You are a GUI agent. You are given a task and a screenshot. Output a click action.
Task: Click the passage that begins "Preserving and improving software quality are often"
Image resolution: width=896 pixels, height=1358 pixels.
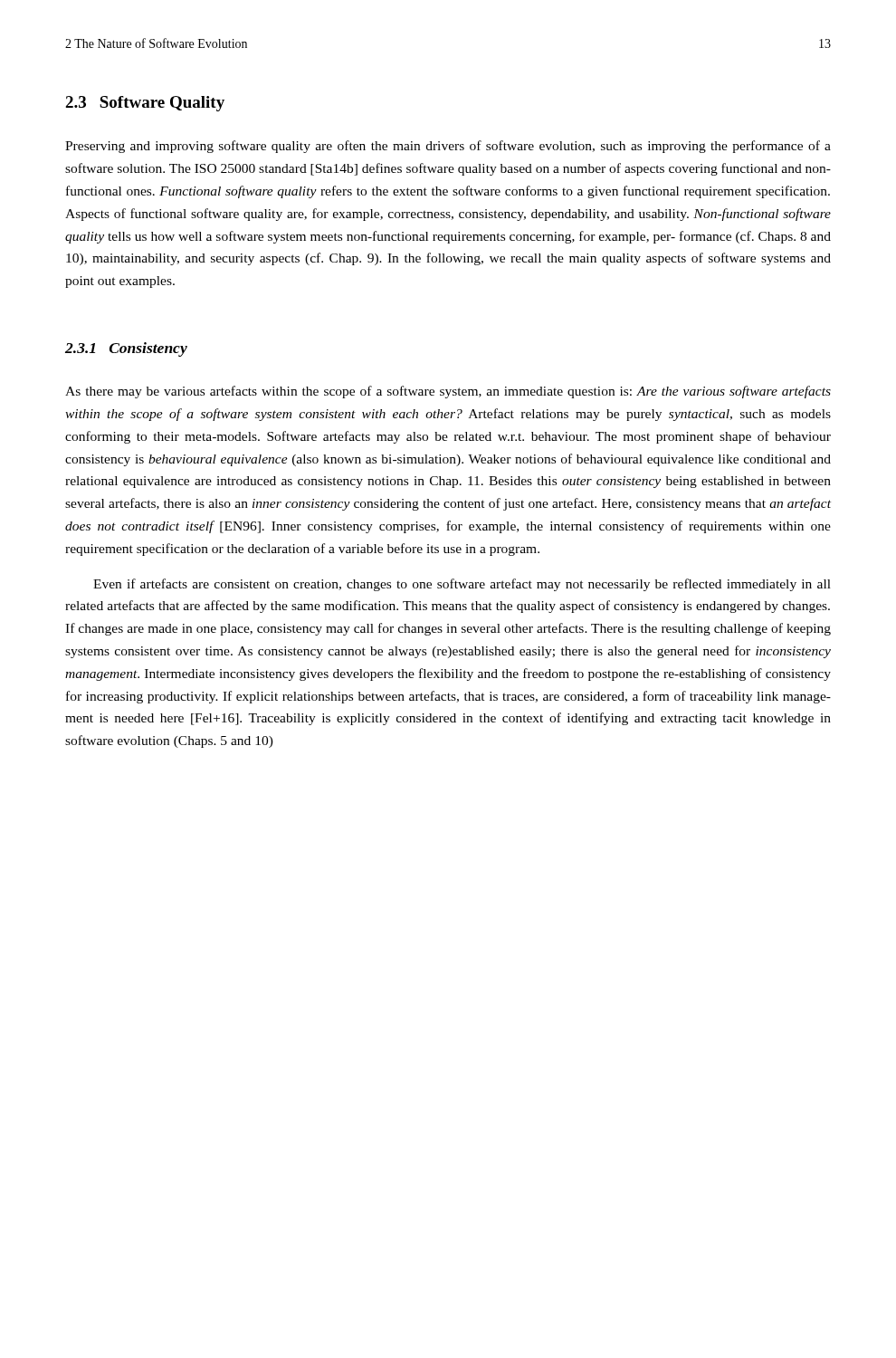click(448, 214)
